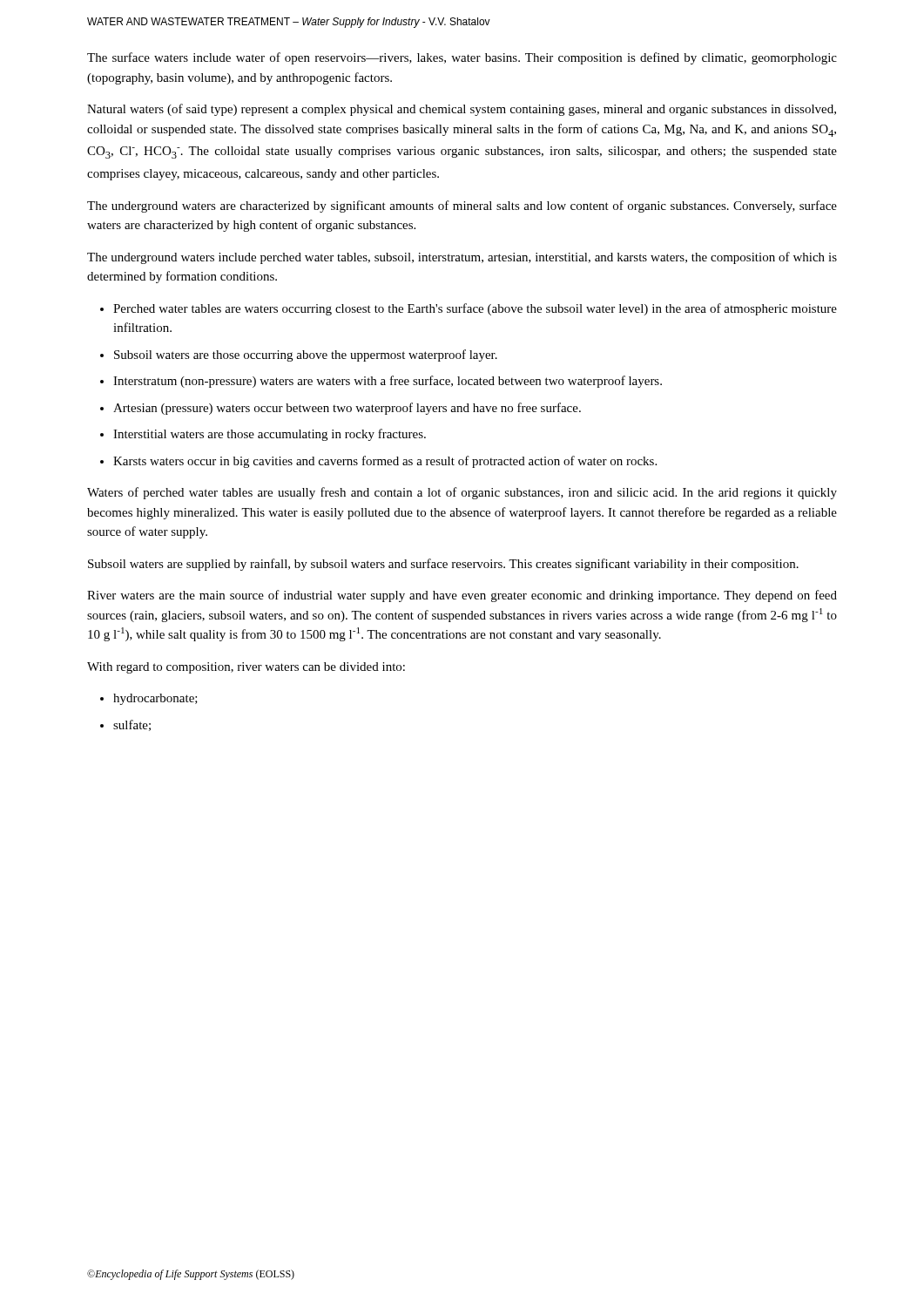Where is the passage that starts "Perched water tables are waters occurring"?
Screen dimensions: 1307x924
point(475,318)
